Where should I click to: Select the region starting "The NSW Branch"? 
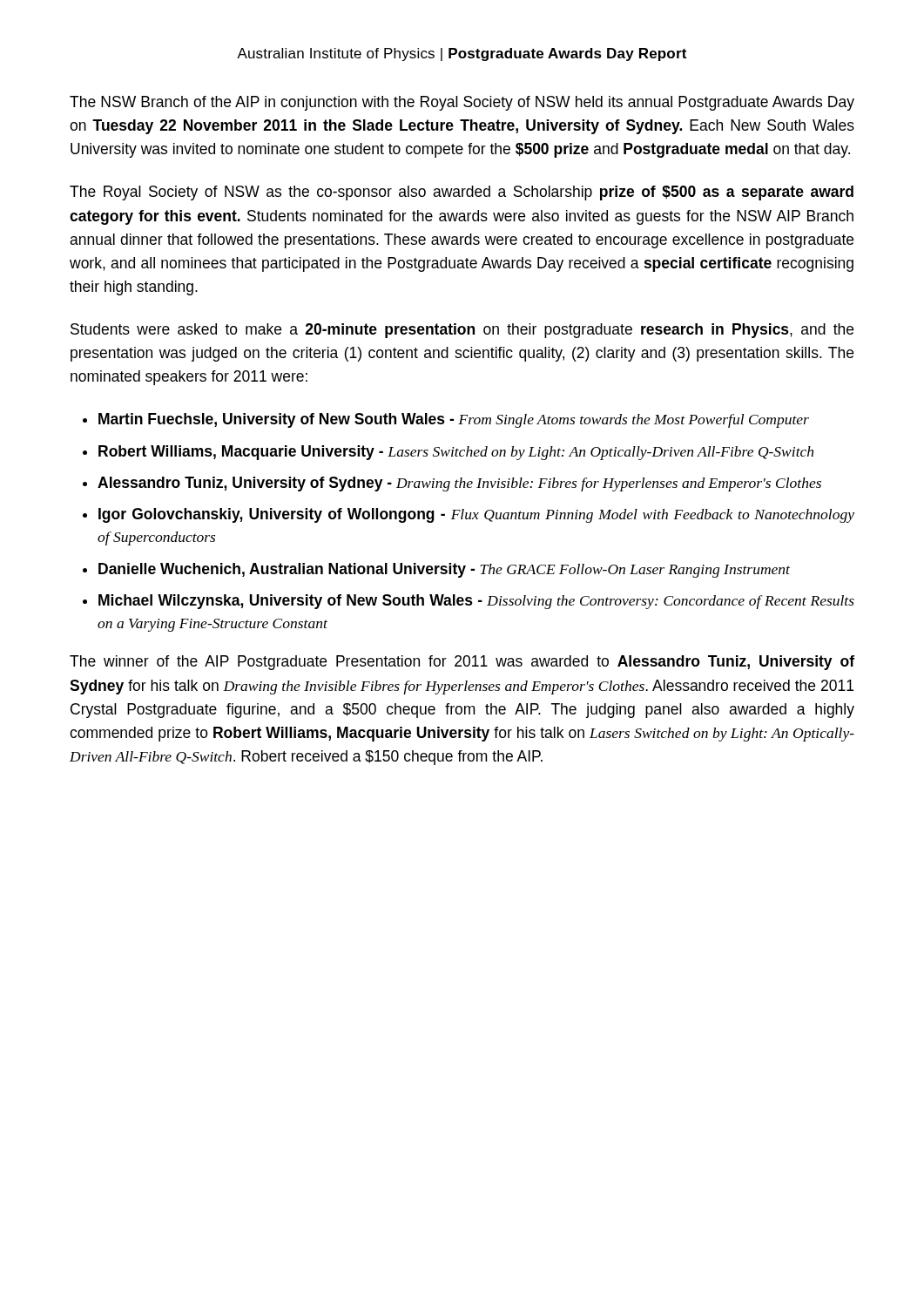pyautogui.click(x=462, y=126)
